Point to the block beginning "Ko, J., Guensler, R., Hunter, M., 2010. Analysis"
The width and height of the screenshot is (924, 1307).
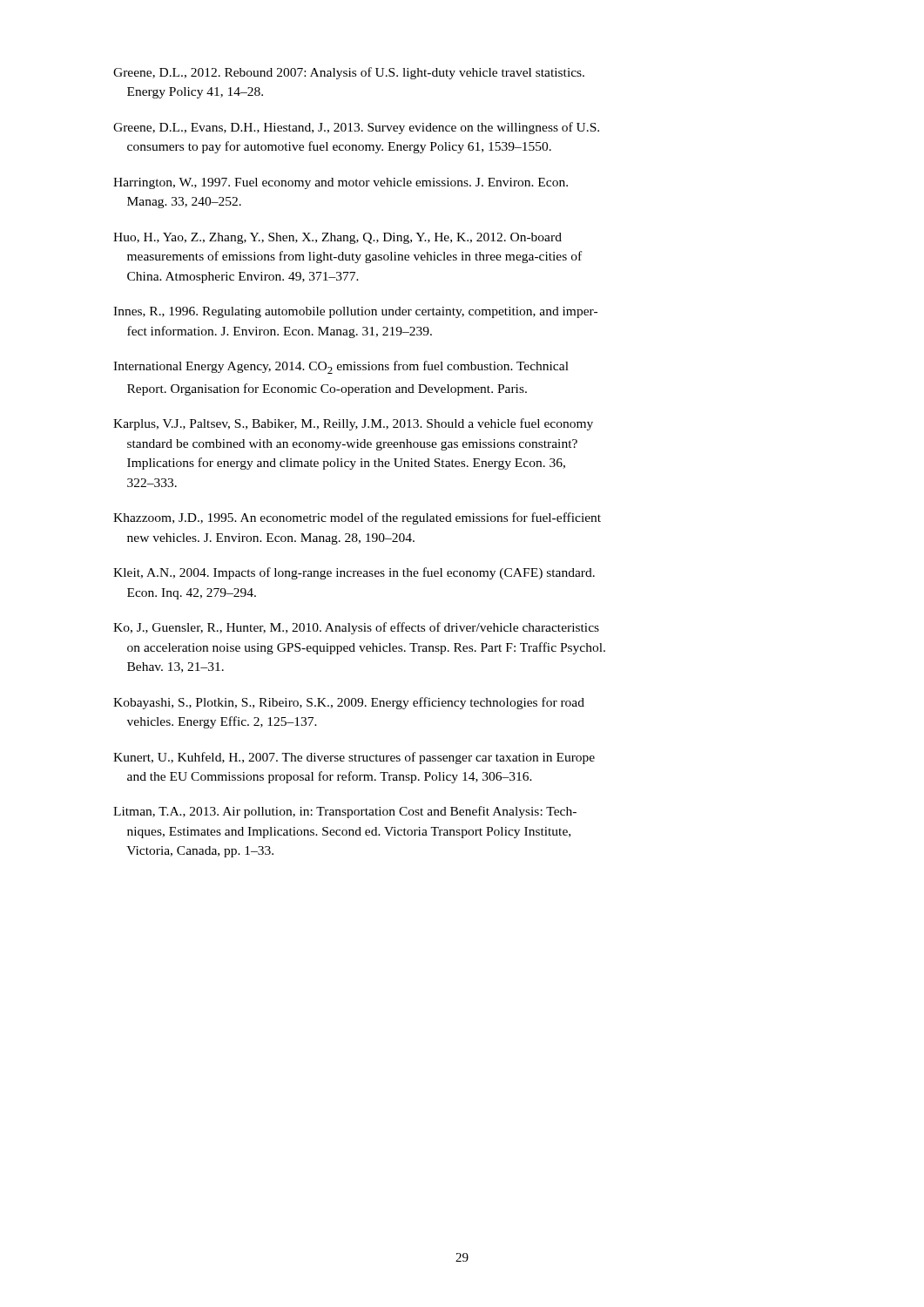click(x=360, y=647)
